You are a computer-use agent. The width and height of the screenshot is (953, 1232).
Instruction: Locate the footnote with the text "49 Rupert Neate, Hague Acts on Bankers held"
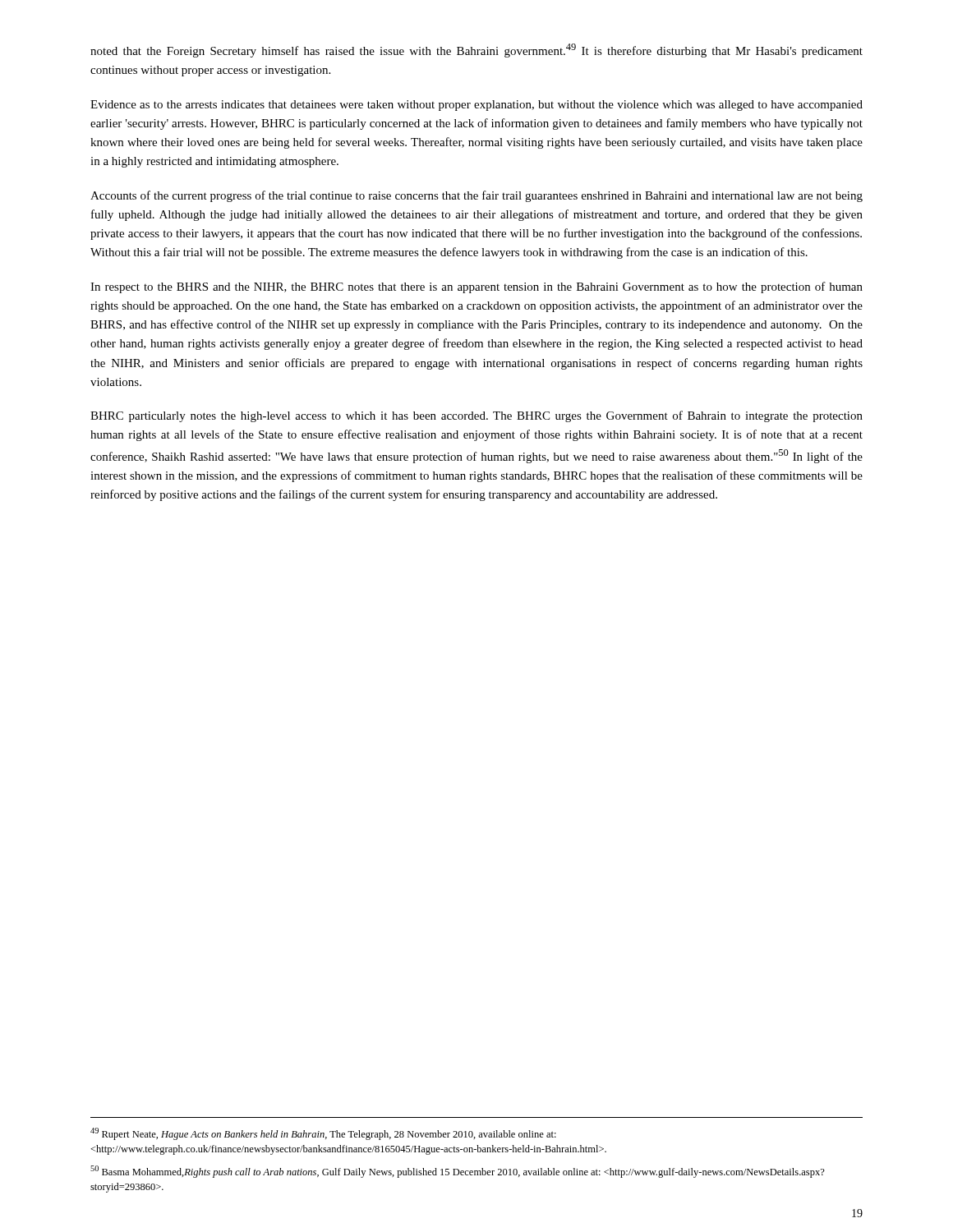pos(349,1141)
